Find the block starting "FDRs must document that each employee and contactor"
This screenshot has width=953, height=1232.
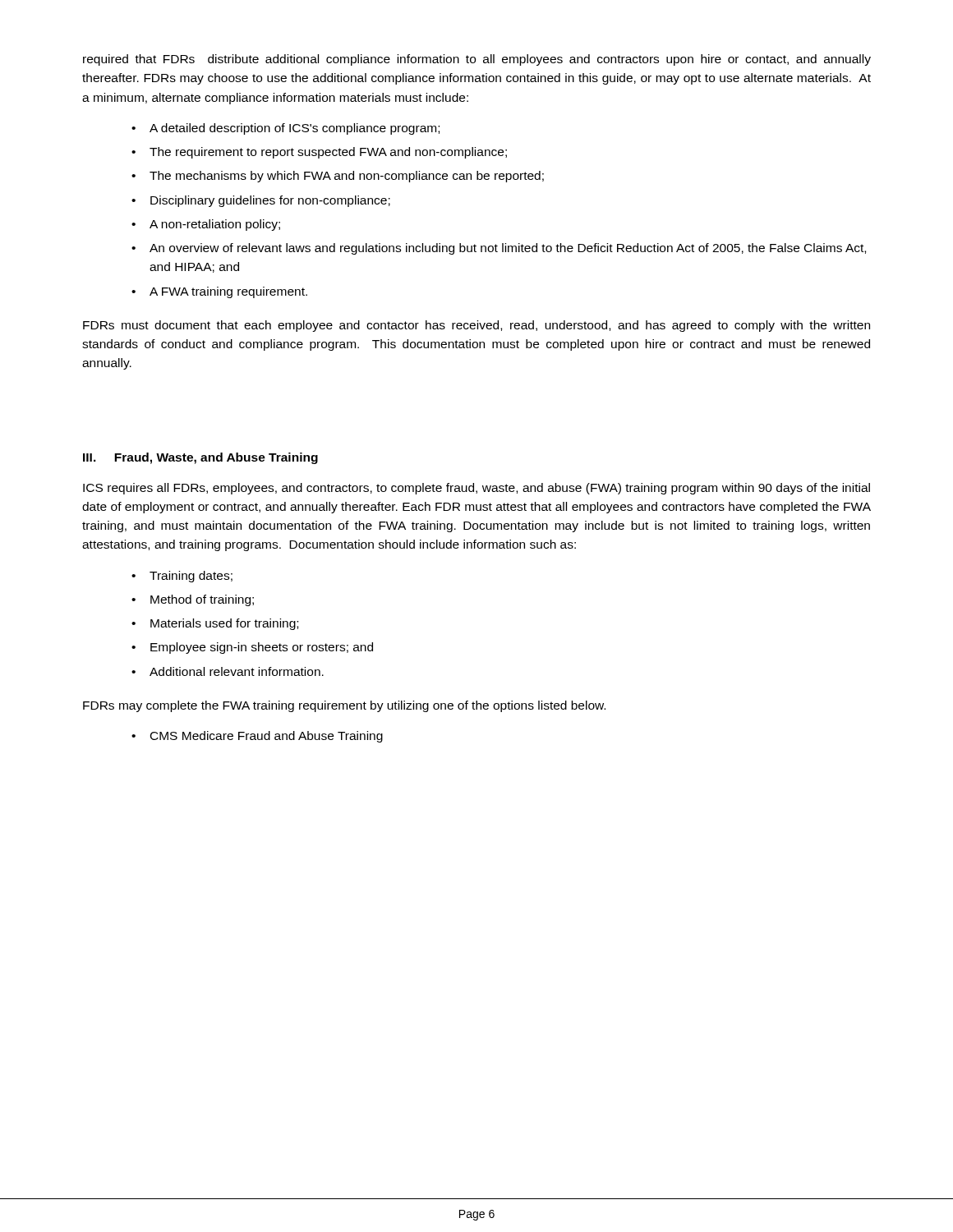(476, 344)
